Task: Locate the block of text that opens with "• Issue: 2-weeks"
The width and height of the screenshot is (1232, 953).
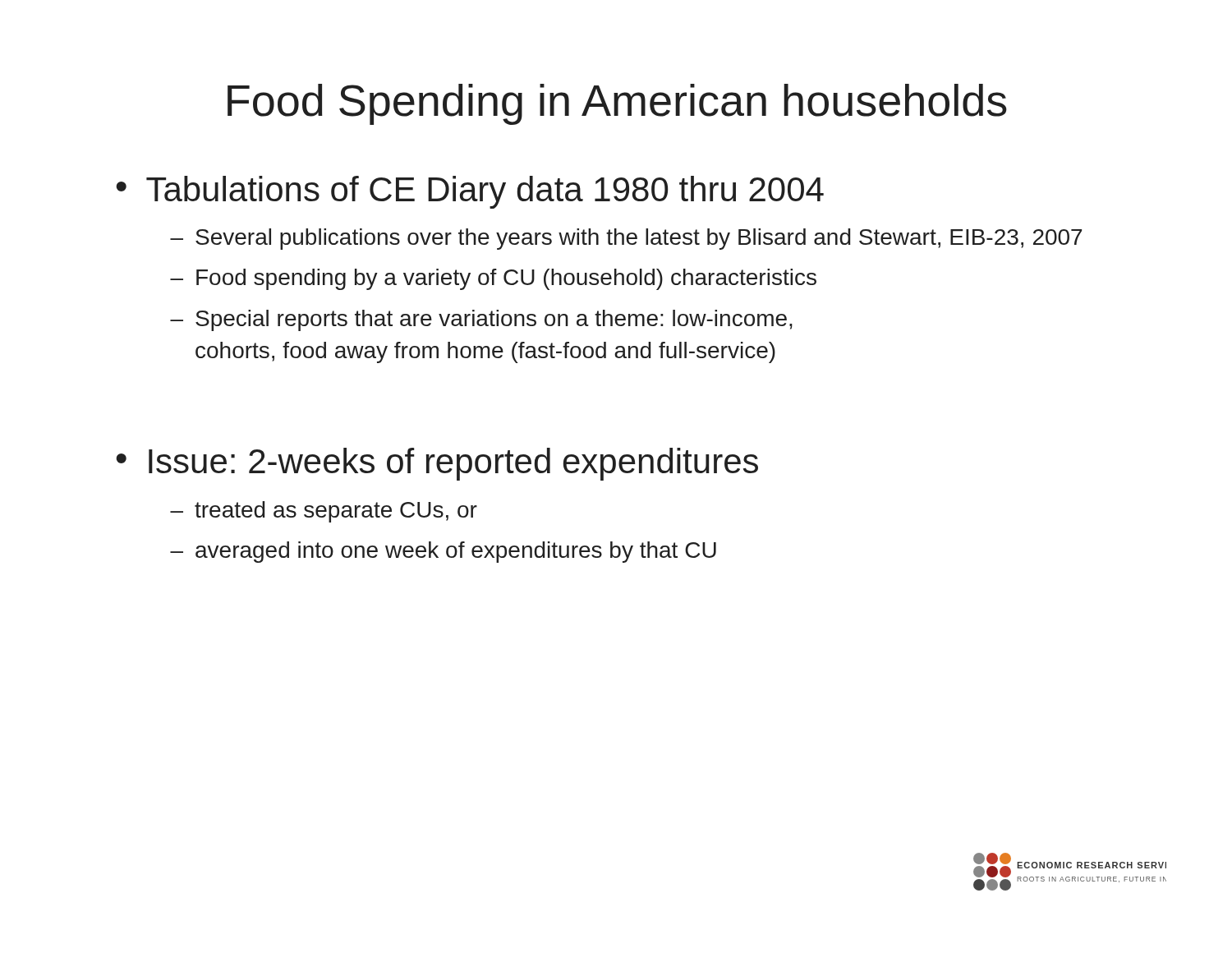Action: click(x=437, y=464)
